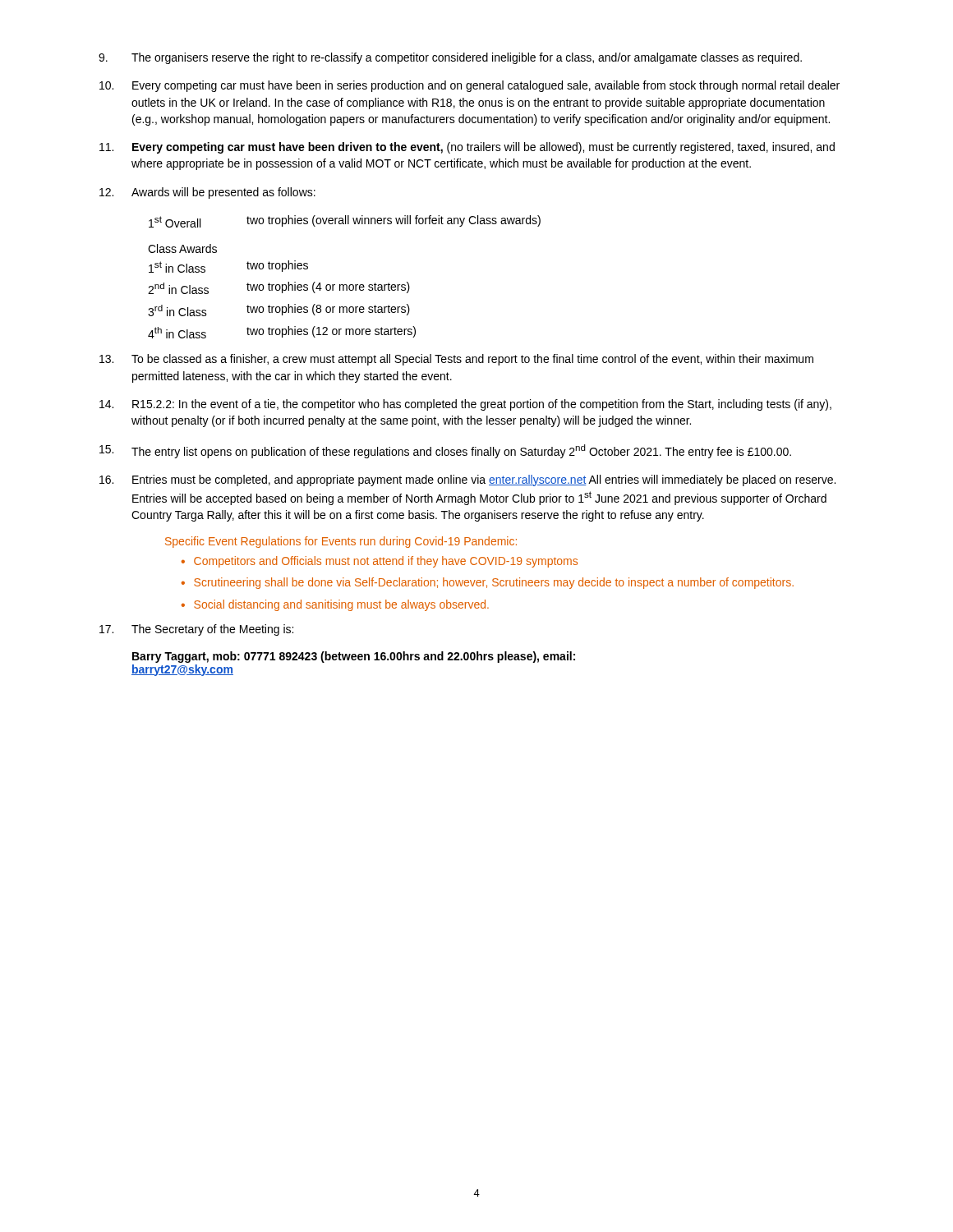The image size is (953, 1232).
Task: Find the block starting "15. The entry"
Action: 476,450
